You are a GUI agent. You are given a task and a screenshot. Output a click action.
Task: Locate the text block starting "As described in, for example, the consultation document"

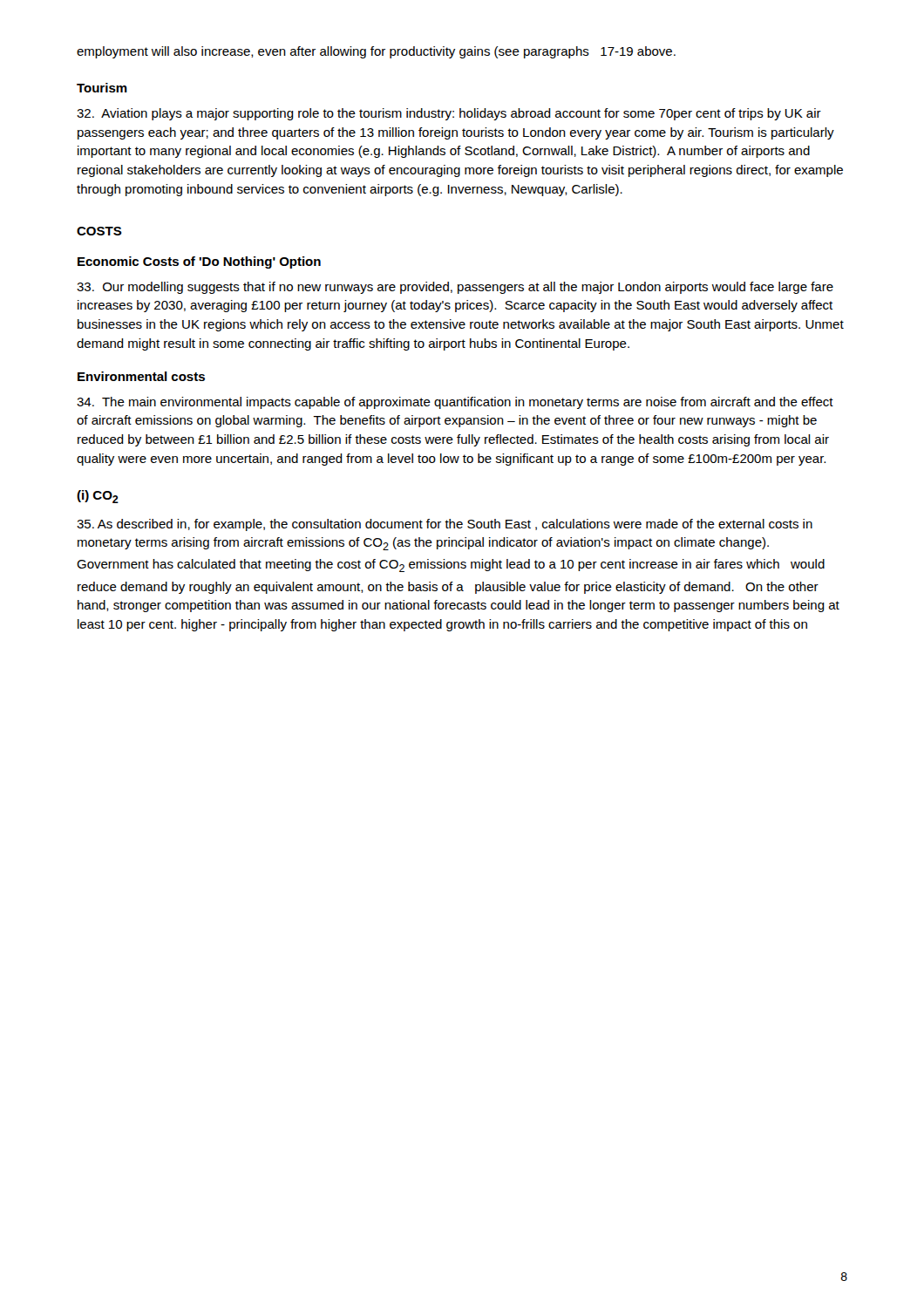[x=458, y=574]
